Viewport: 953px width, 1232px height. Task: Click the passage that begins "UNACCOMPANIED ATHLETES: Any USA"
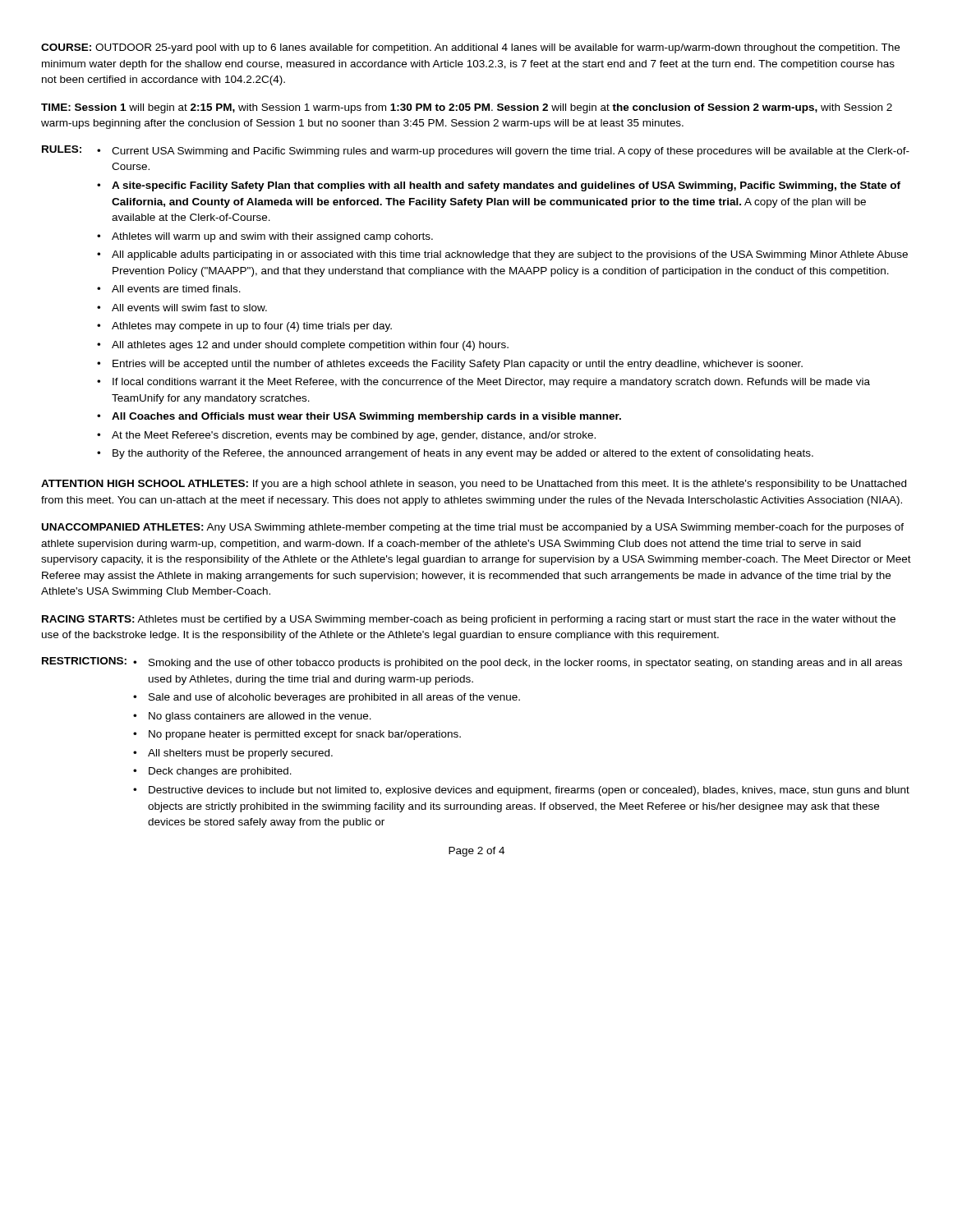point(476,559)
